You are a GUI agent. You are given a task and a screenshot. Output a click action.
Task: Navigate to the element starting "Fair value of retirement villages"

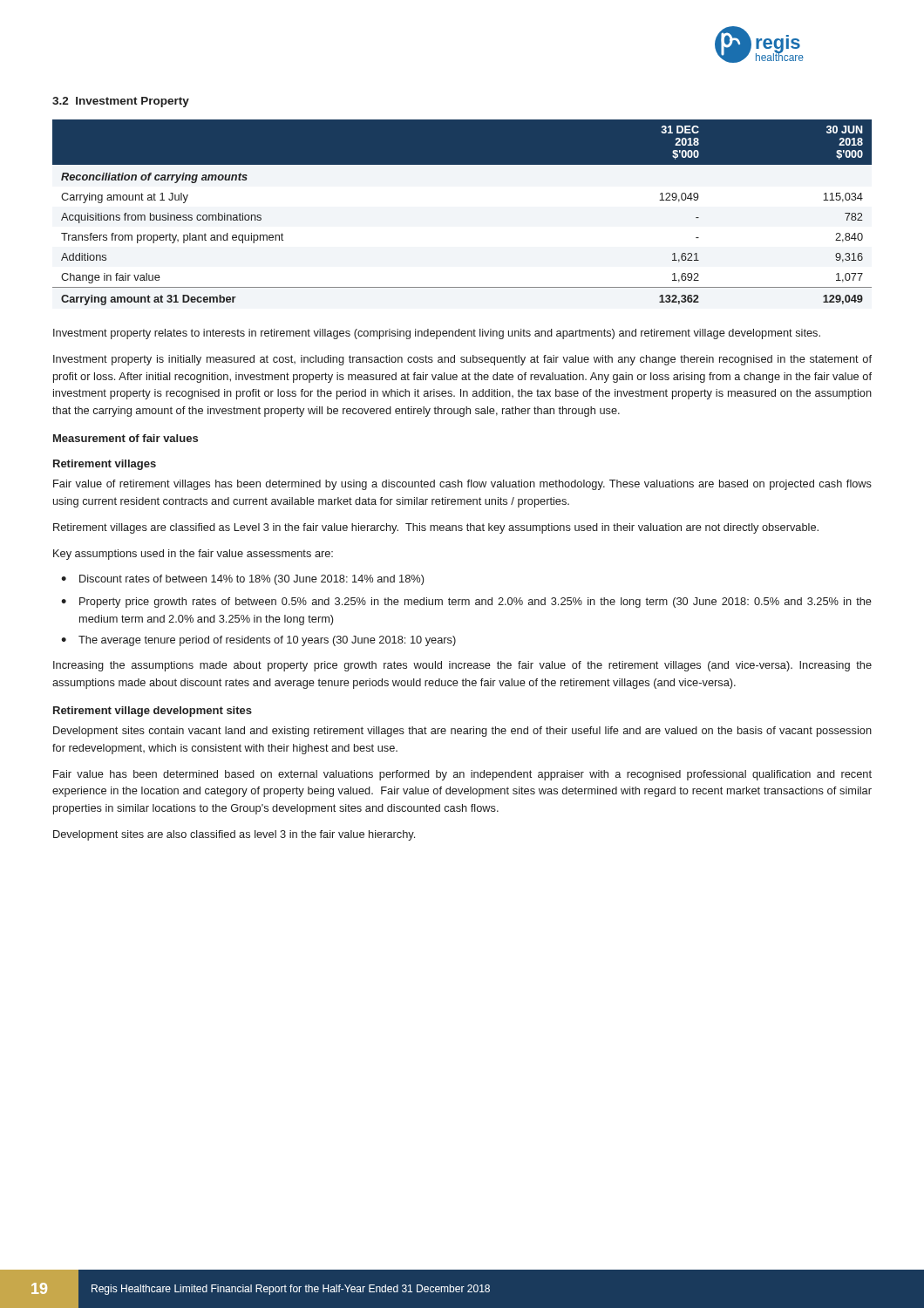(x=462, y=492)
